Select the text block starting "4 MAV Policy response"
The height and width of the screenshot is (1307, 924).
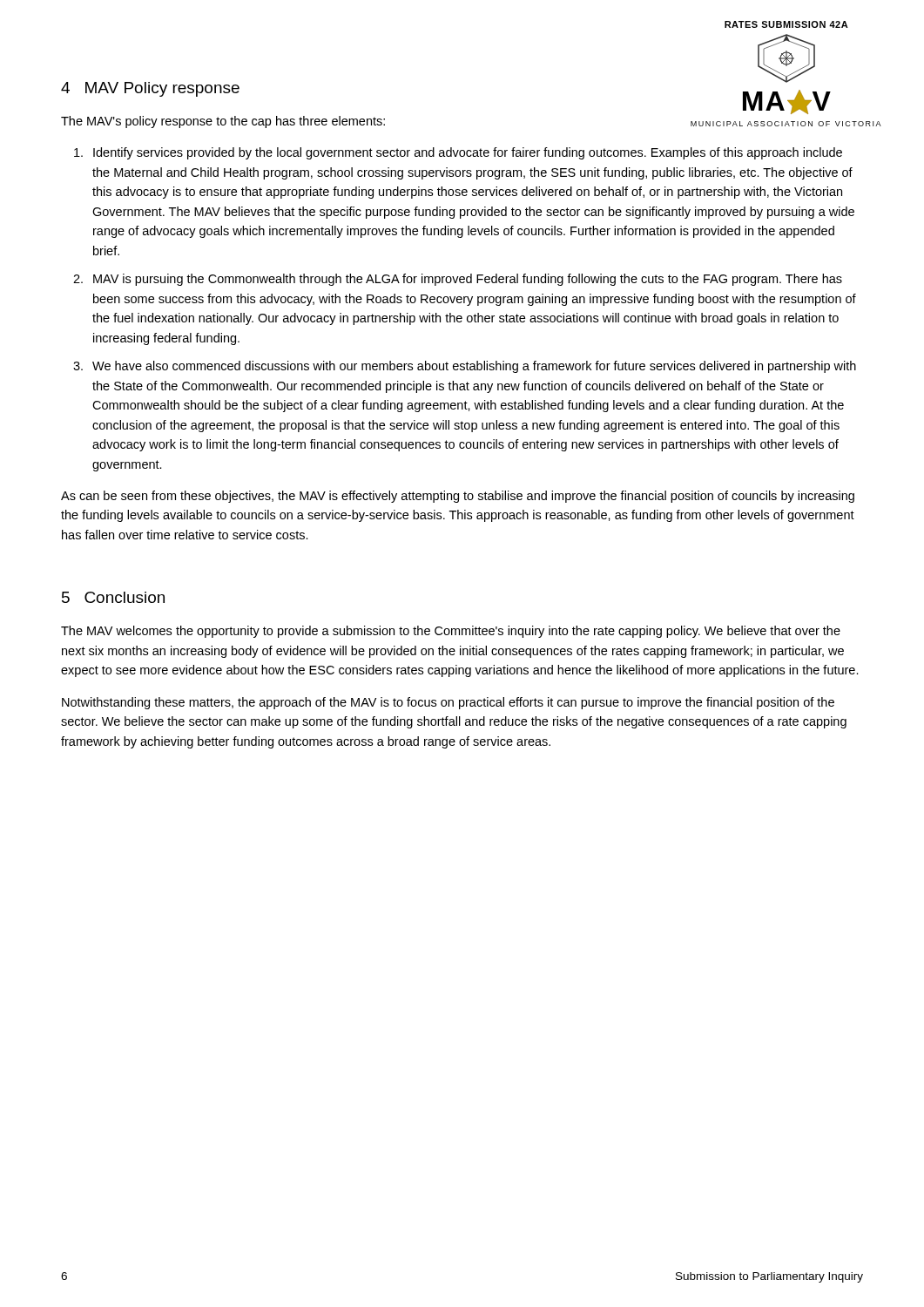tap(150, 88)
